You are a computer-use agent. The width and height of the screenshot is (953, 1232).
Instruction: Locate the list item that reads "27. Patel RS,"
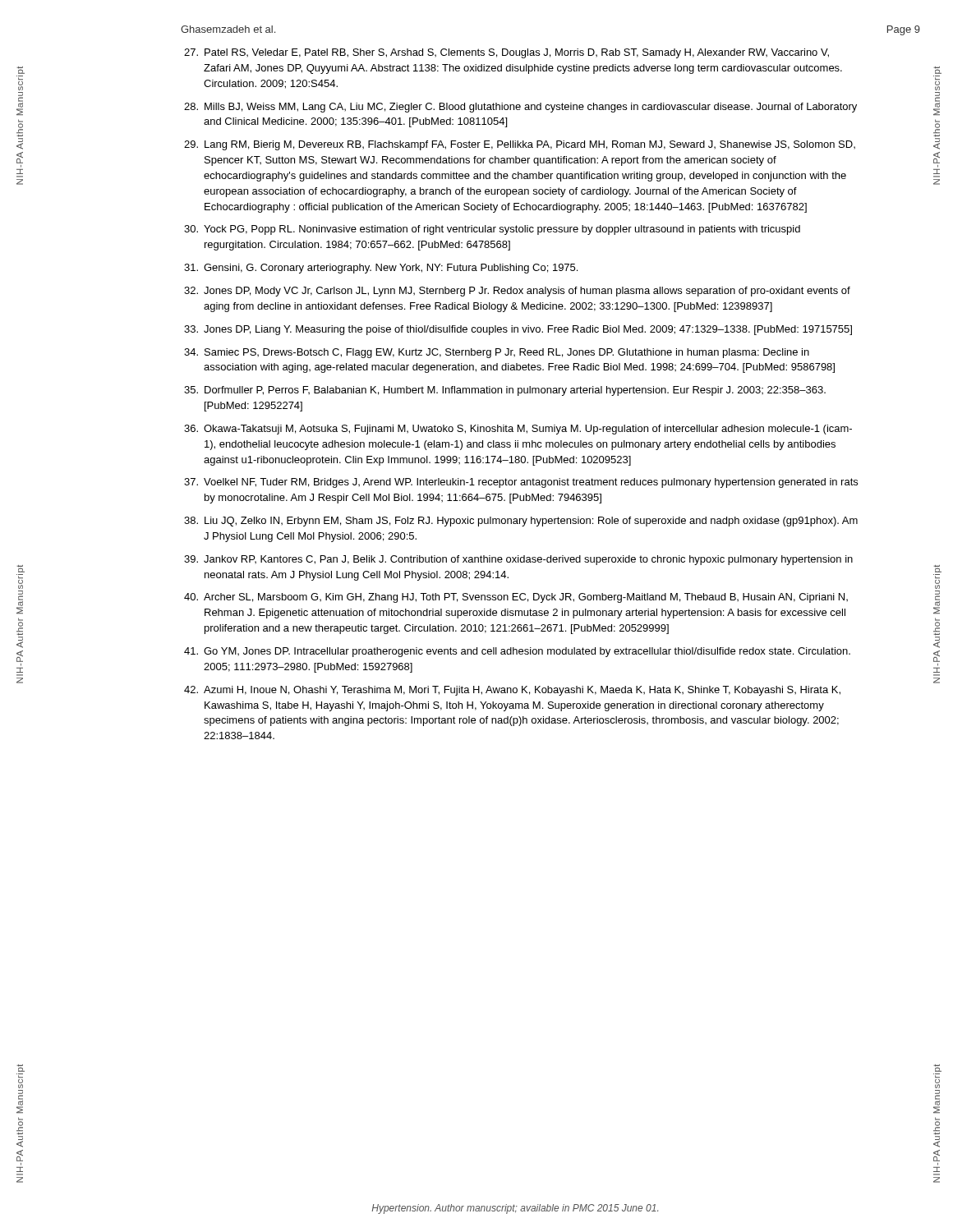516,68
